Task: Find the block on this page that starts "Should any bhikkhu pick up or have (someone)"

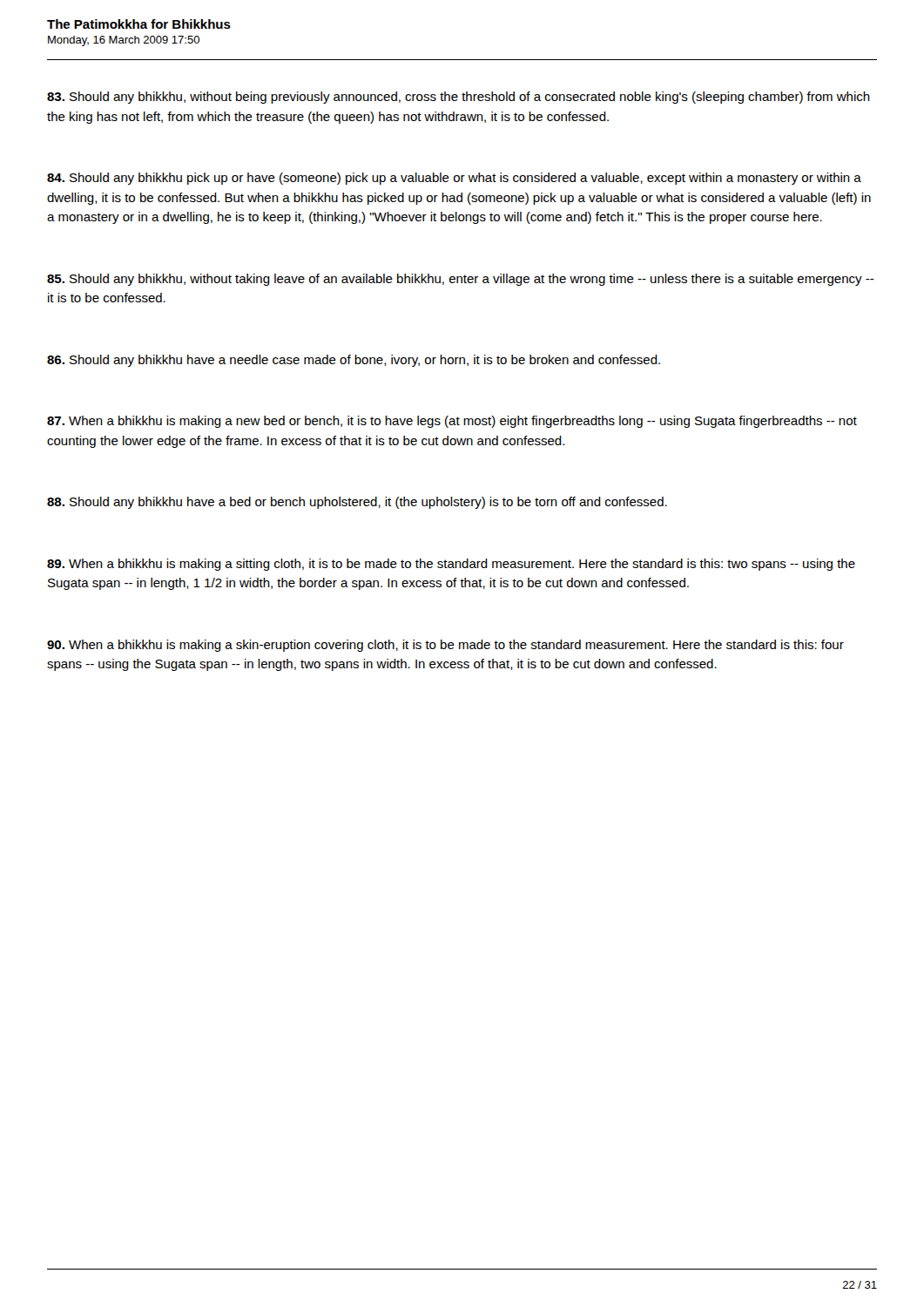Action: [x=459, y=197]
